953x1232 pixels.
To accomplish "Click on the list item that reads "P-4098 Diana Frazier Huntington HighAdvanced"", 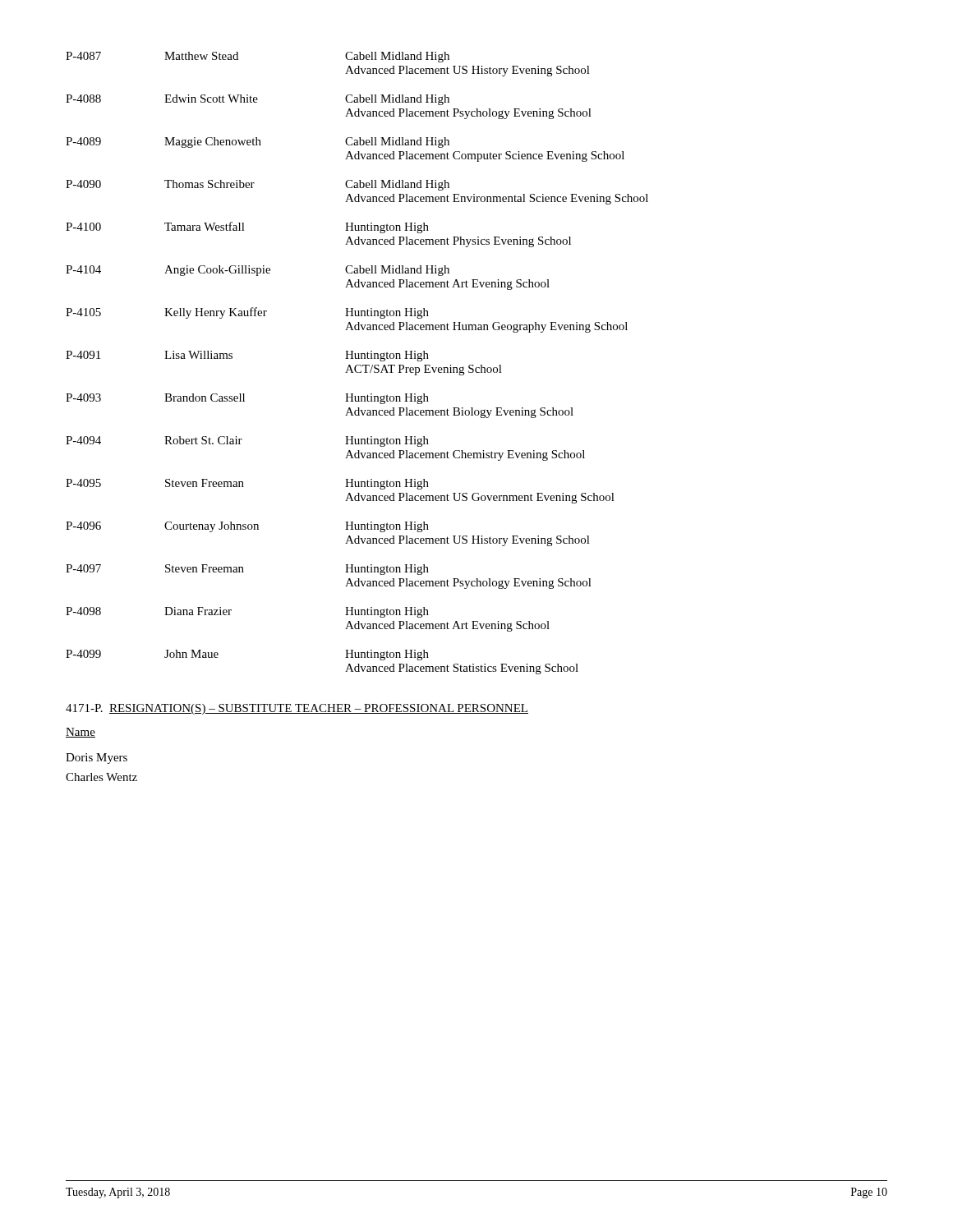I will click(476, 618).
